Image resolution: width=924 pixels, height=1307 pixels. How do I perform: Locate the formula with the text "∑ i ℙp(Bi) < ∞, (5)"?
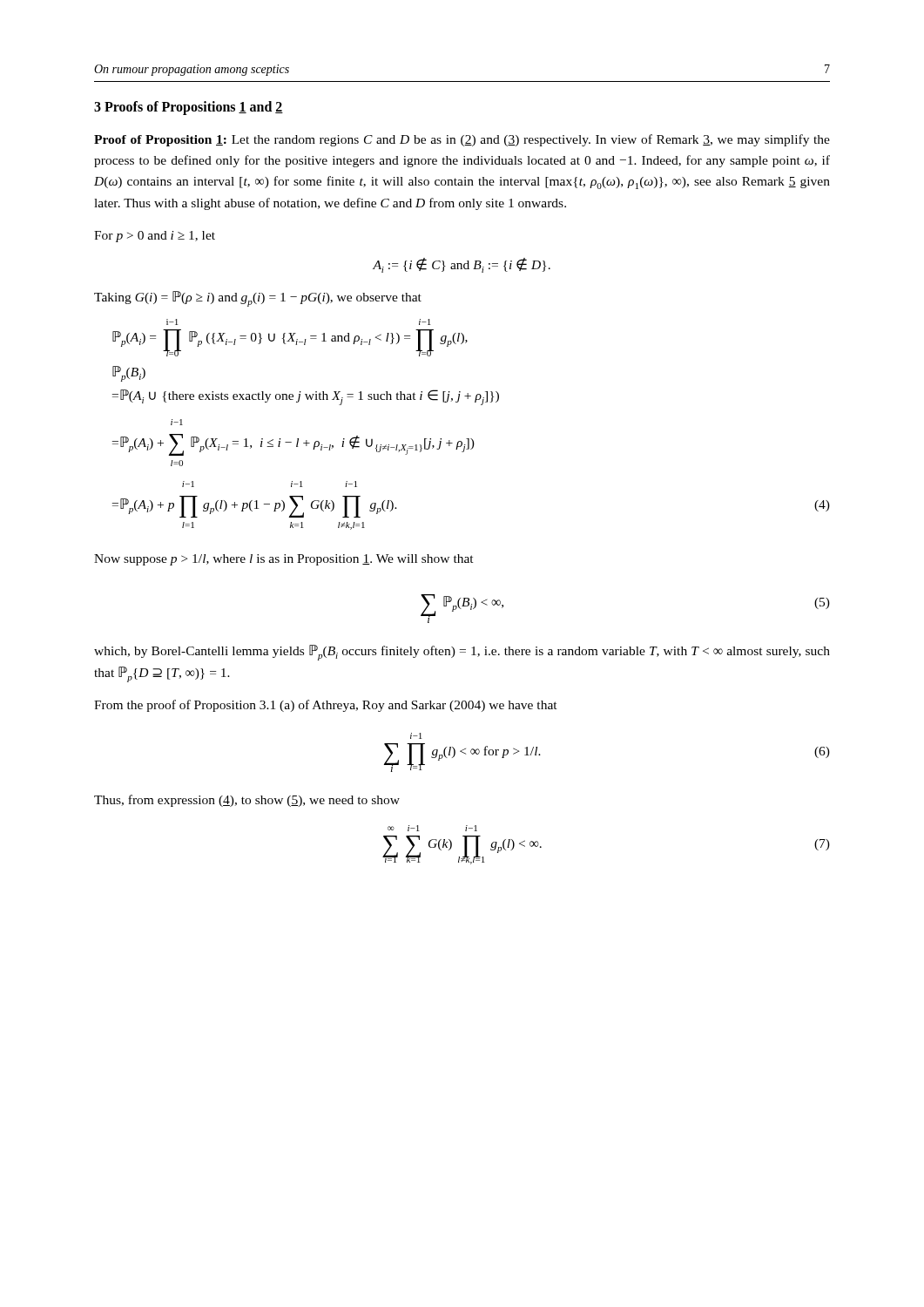click(456, 609)
